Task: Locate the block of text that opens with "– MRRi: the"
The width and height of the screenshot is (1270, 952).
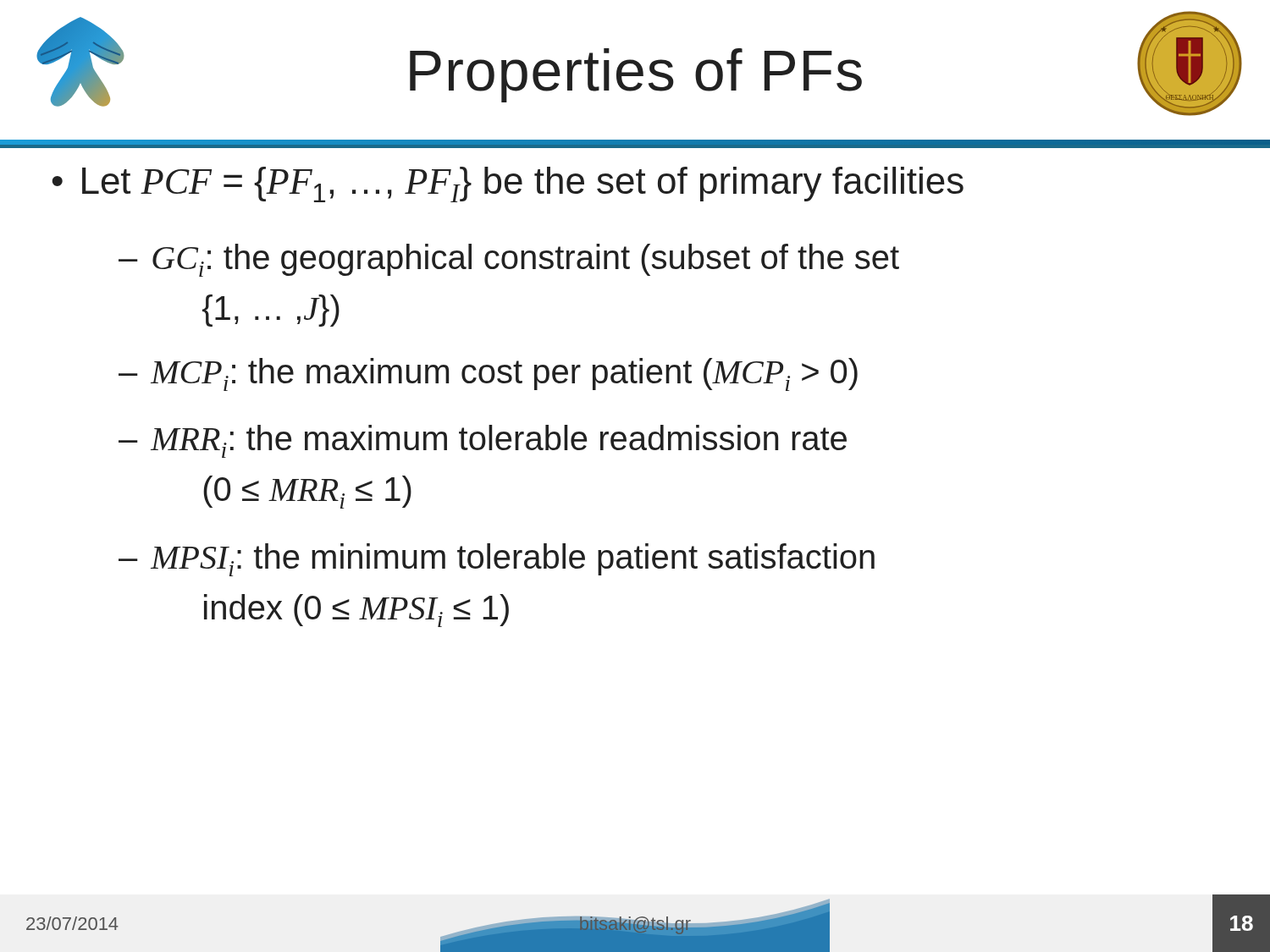Action: point(483,466)
